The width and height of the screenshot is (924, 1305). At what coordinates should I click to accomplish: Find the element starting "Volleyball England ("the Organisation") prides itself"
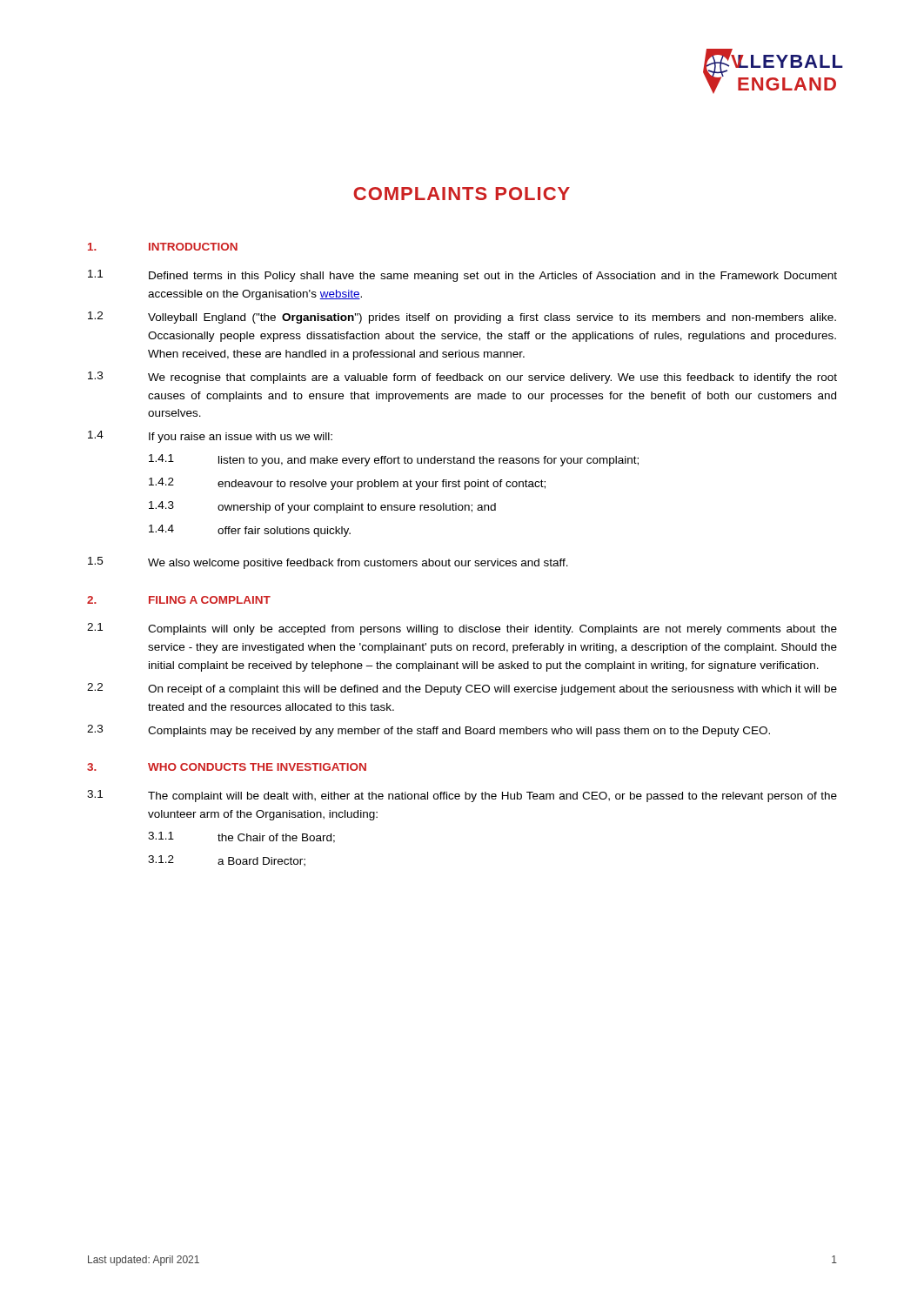pos(492,335)
